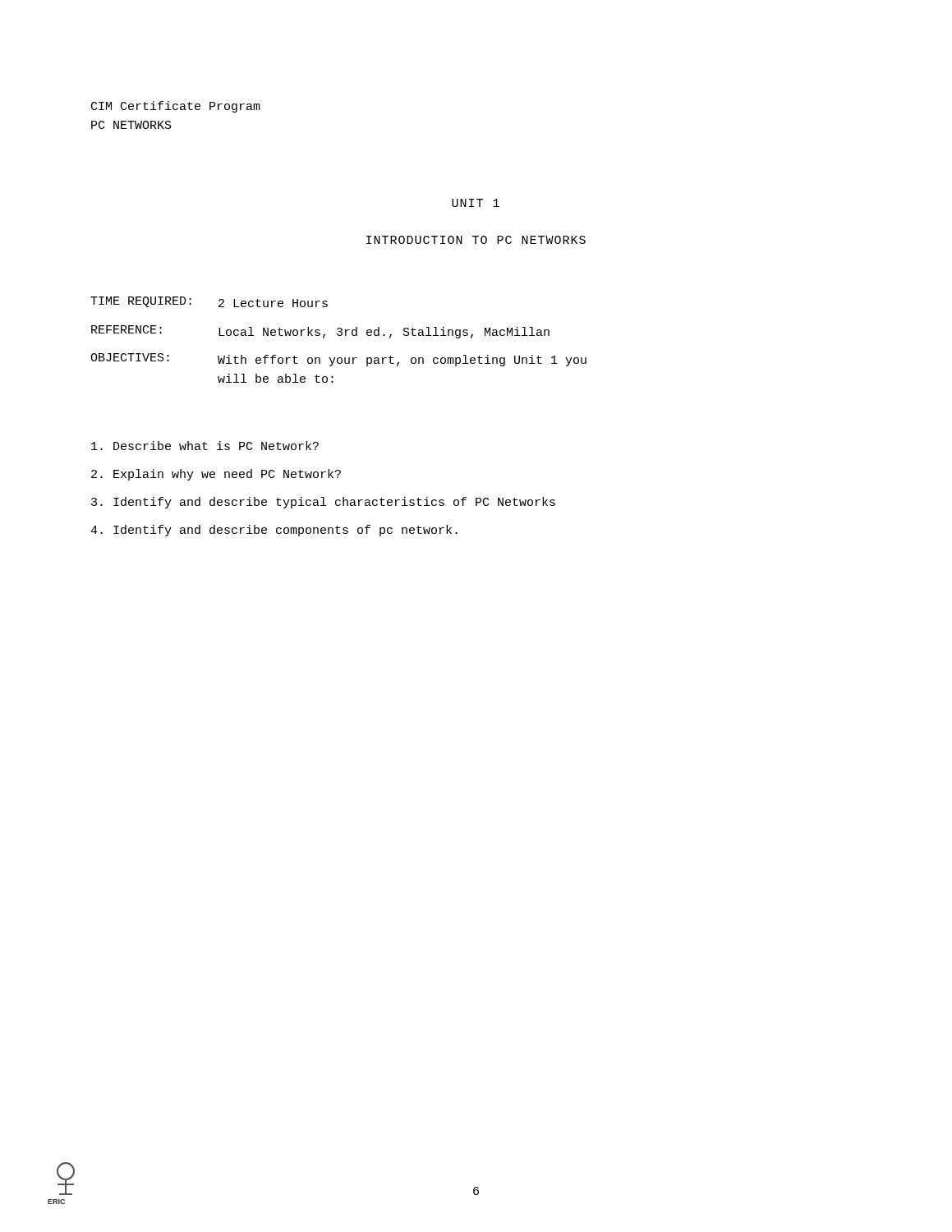This screenshot has height=1232, width=952.
Task: Locate the element starting "2. Explain why we"
Action: coord(216,475)
